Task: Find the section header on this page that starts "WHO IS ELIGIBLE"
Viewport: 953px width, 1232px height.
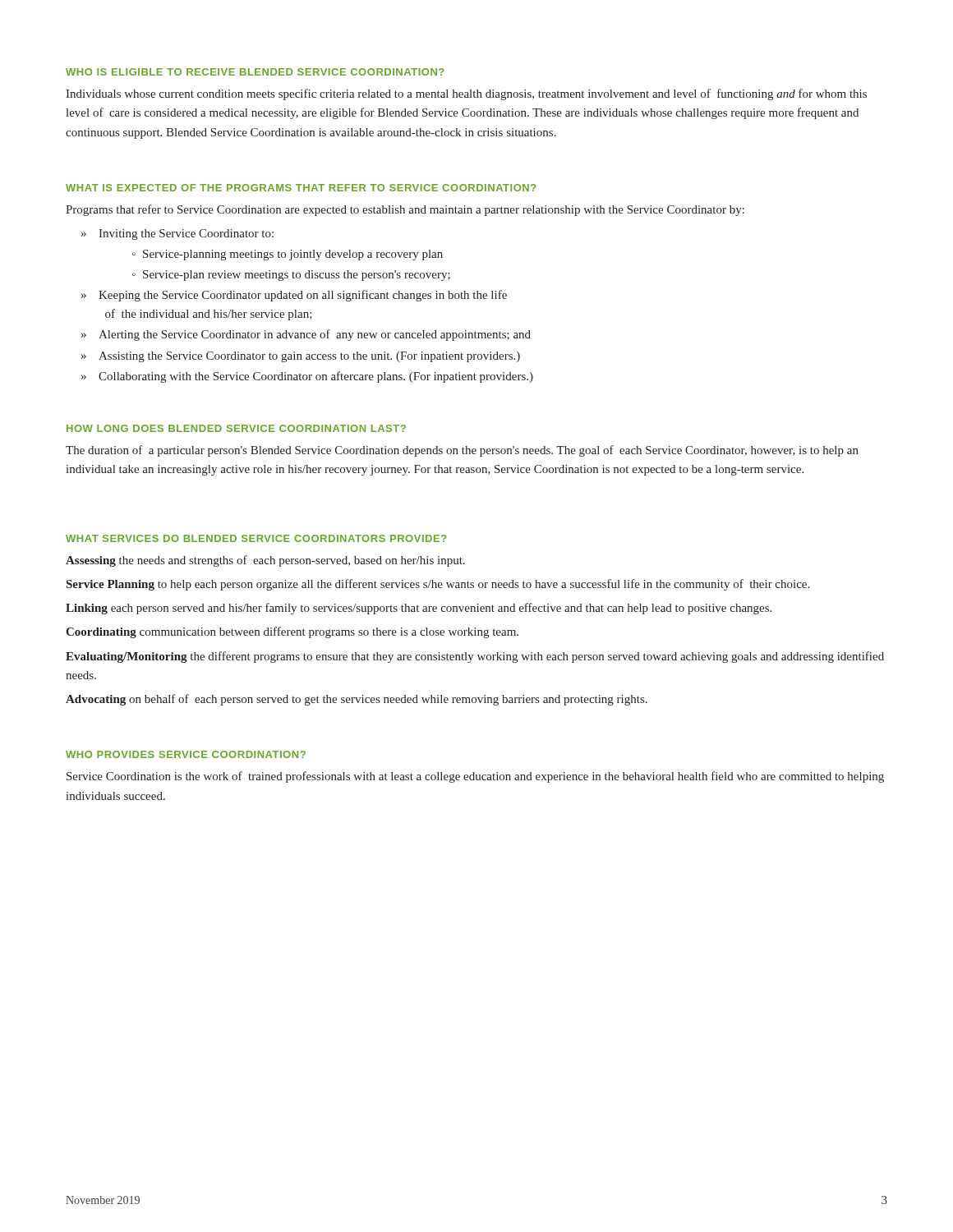Action: click(x=255, y=72)
